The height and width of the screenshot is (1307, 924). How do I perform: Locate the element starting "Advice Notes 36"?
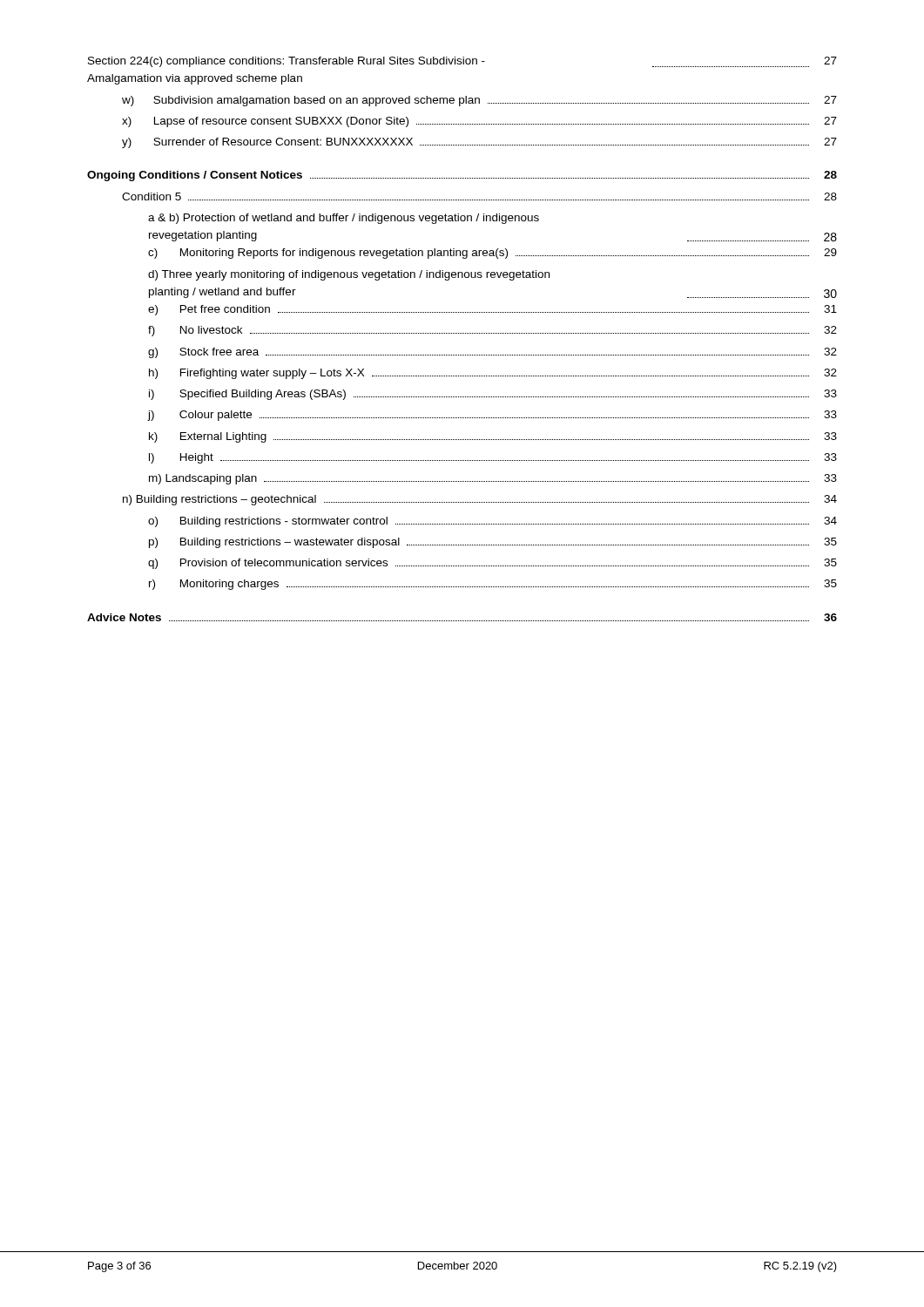tap(462, 617)
